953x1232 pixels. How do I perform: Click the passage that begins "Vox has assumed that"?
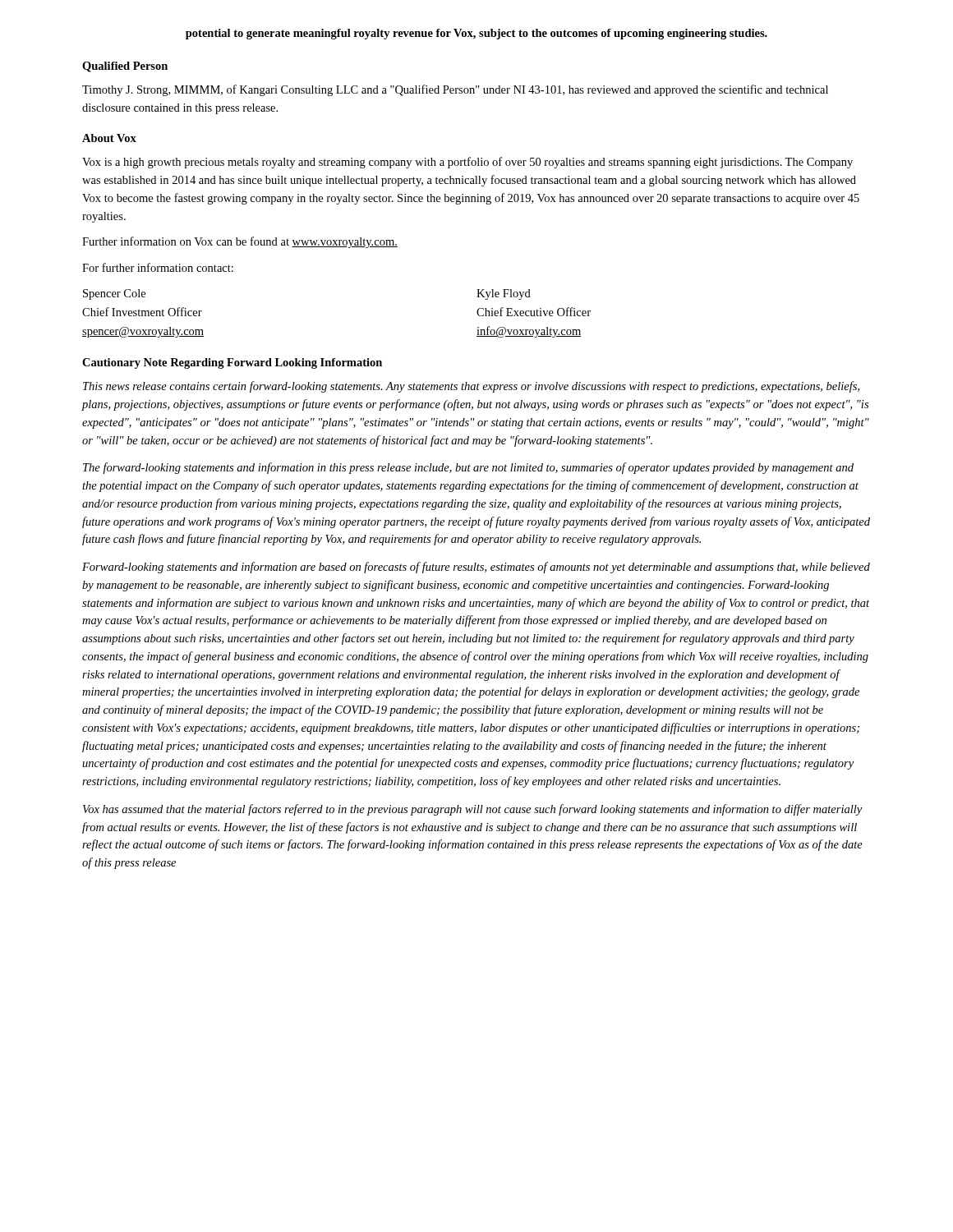[476, 836]
